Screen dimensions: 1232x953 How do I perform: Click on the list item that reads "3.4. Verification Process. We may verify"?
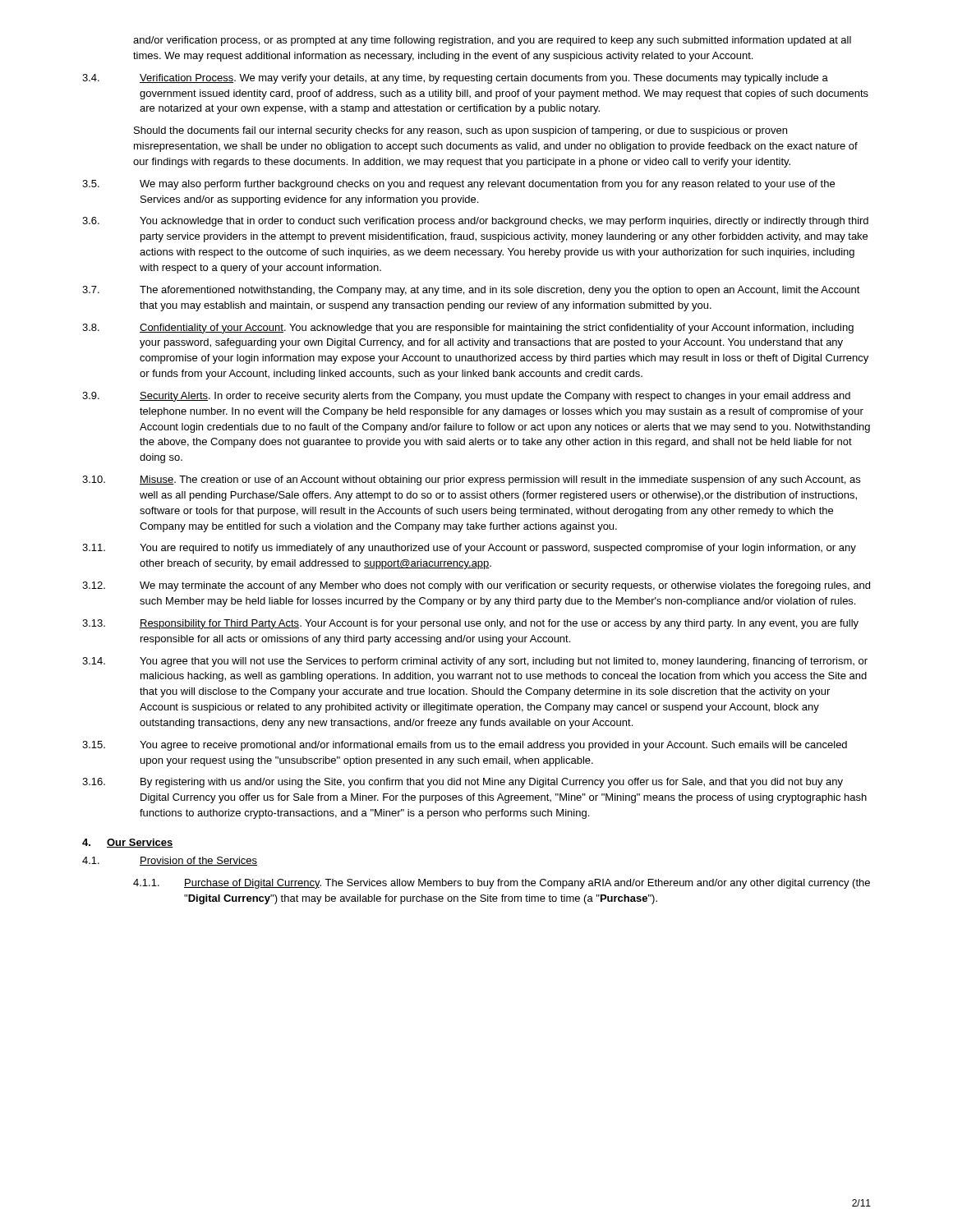476,94
